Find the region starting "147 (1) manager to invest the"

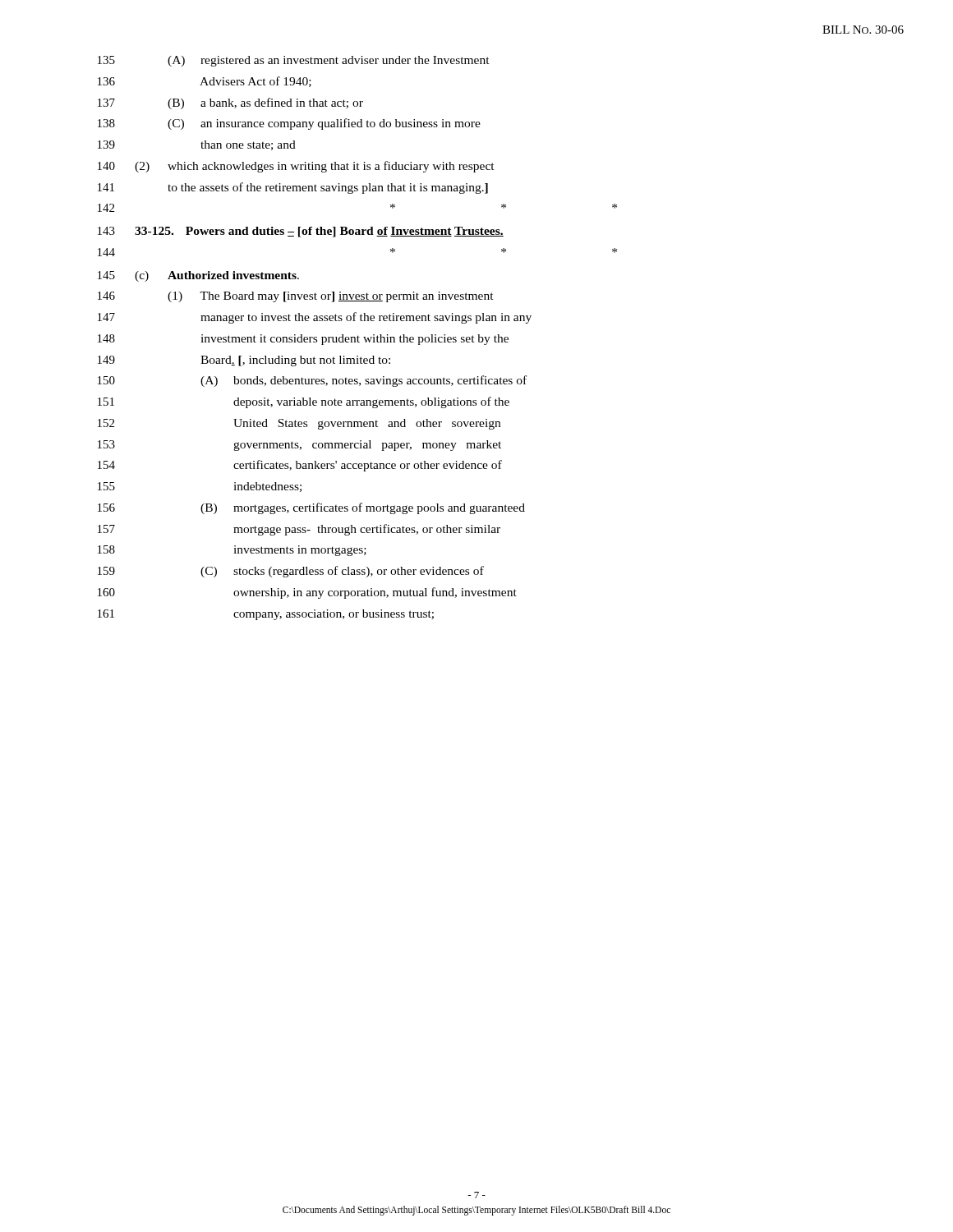pos(476,317)
